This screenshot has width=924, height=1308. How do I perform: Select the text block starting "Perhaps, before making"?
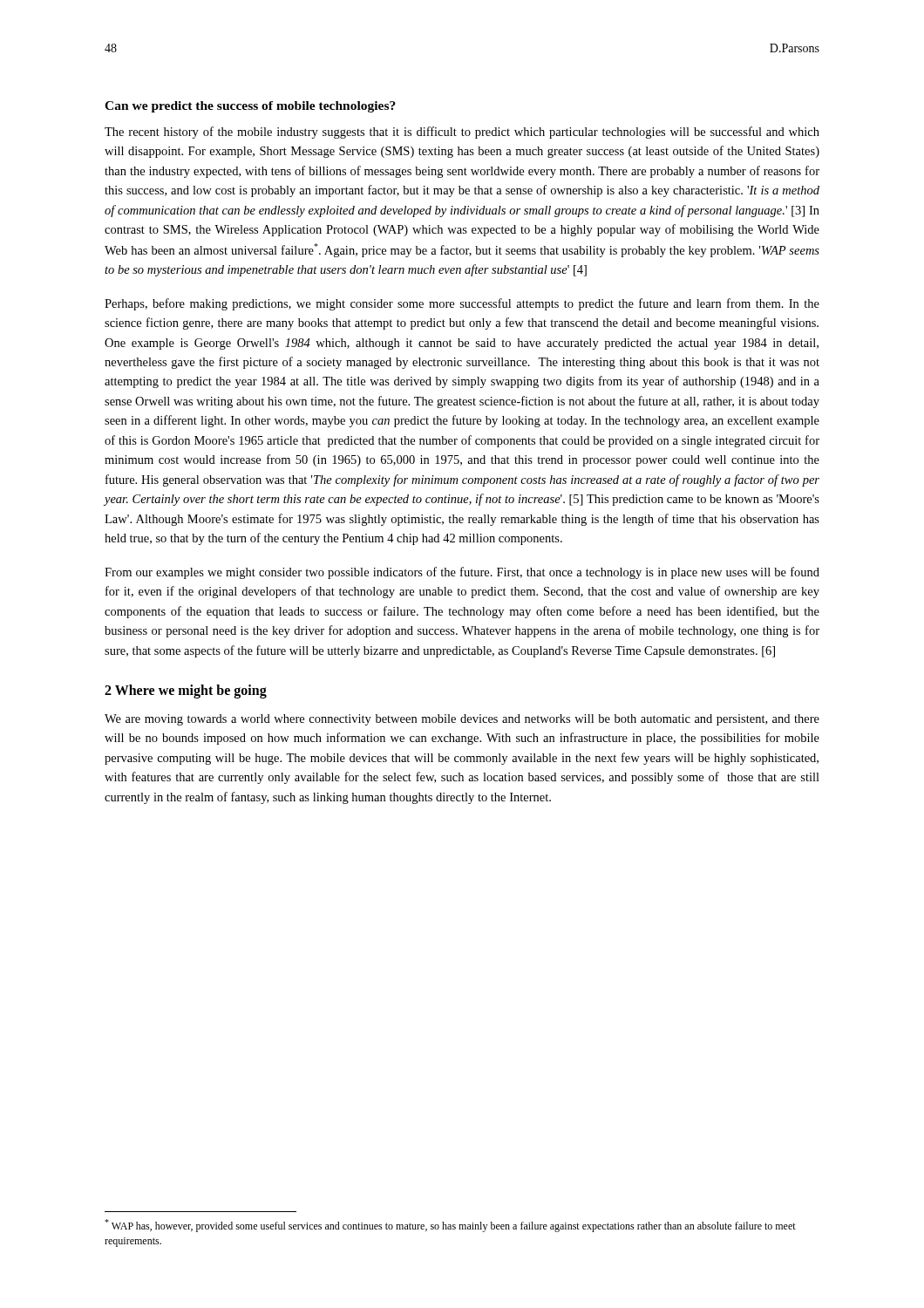coord(462,421)
